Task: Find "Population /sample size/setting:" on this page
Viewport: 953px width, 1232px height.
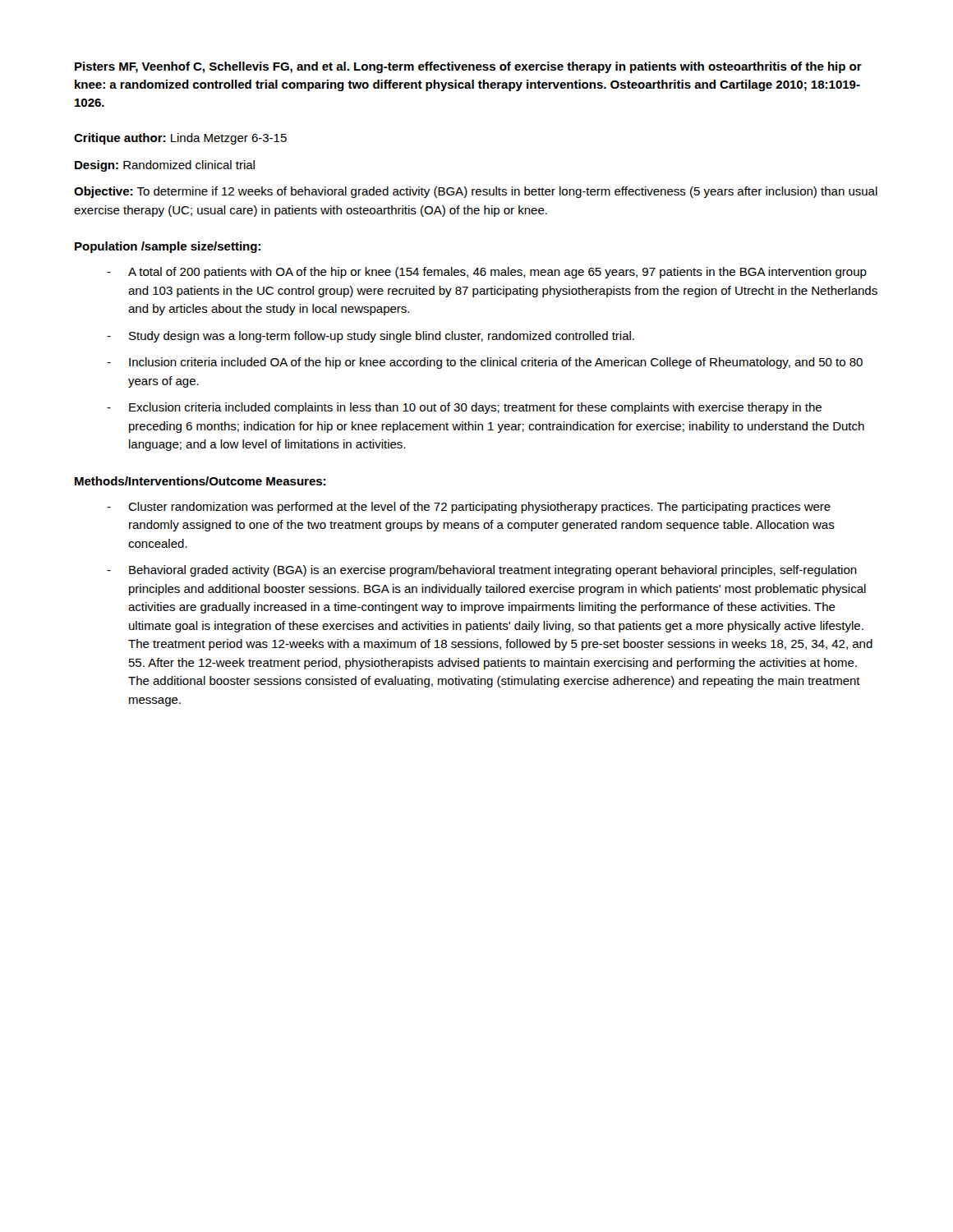Action: (168, 246)
